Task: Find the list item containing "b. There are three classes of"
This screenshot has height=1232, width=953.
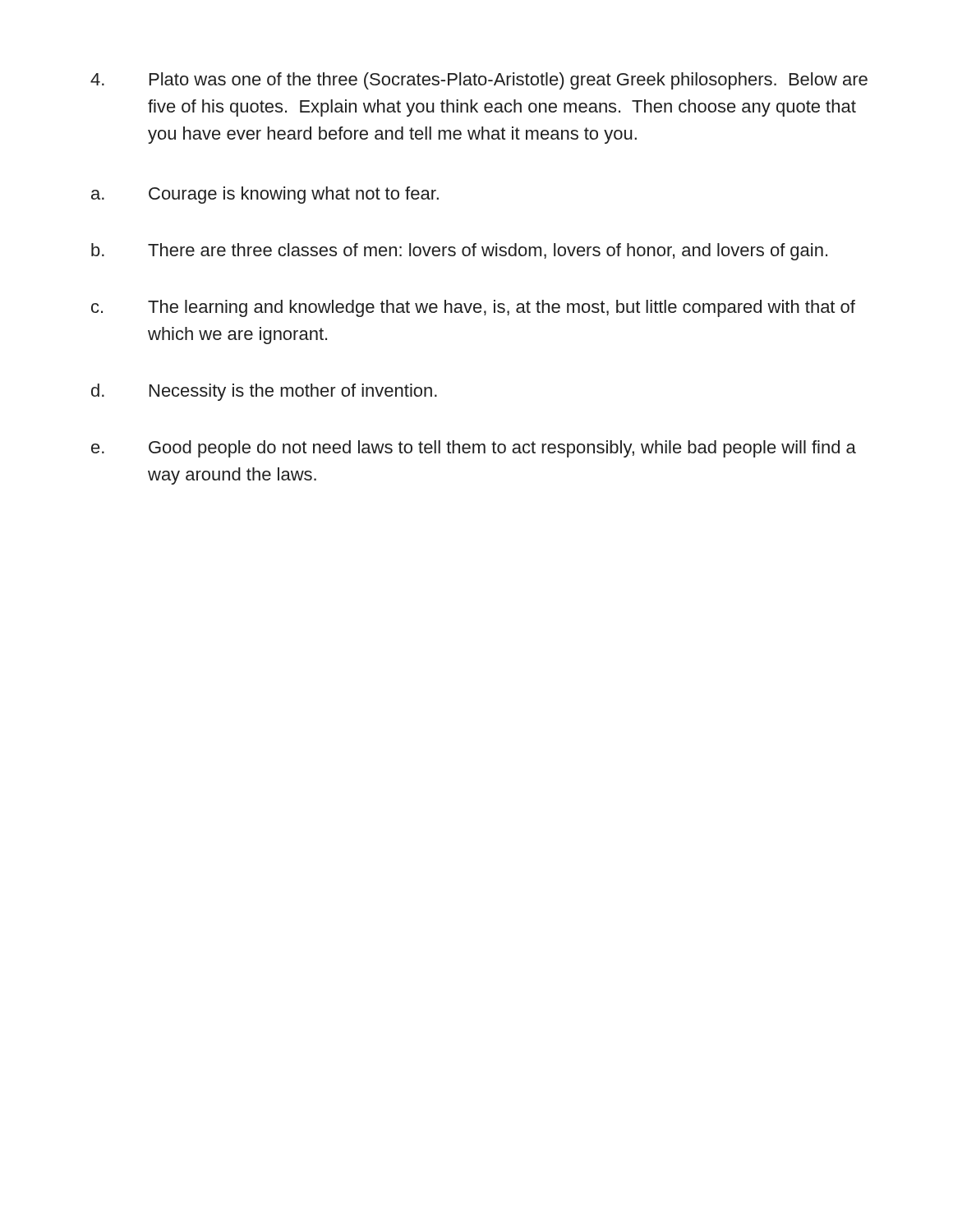Action: pyautogui.click(x=485, y=250)
